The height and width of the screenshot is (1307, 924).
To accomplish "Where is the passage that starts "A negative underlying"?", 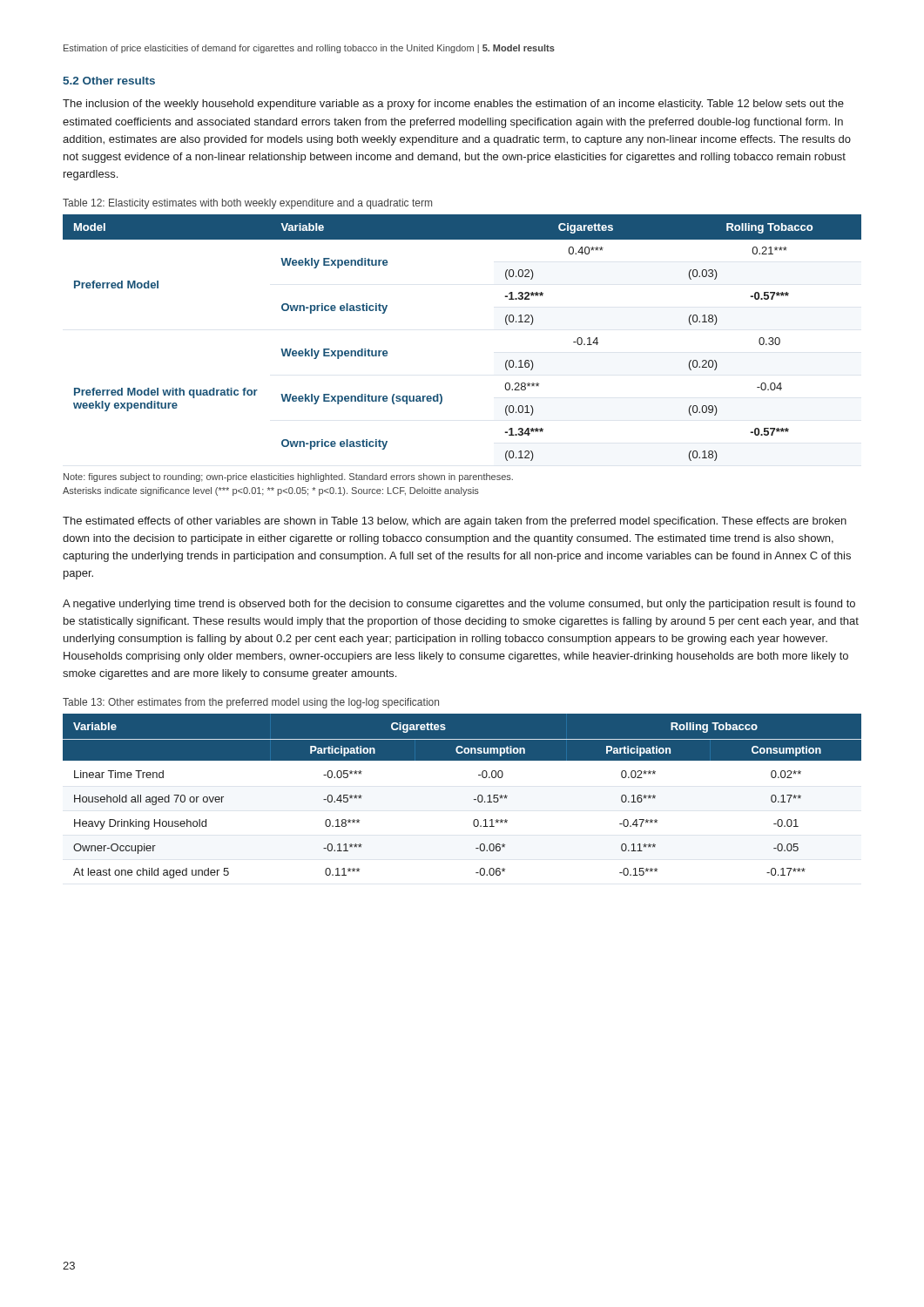I will (461, 638).
